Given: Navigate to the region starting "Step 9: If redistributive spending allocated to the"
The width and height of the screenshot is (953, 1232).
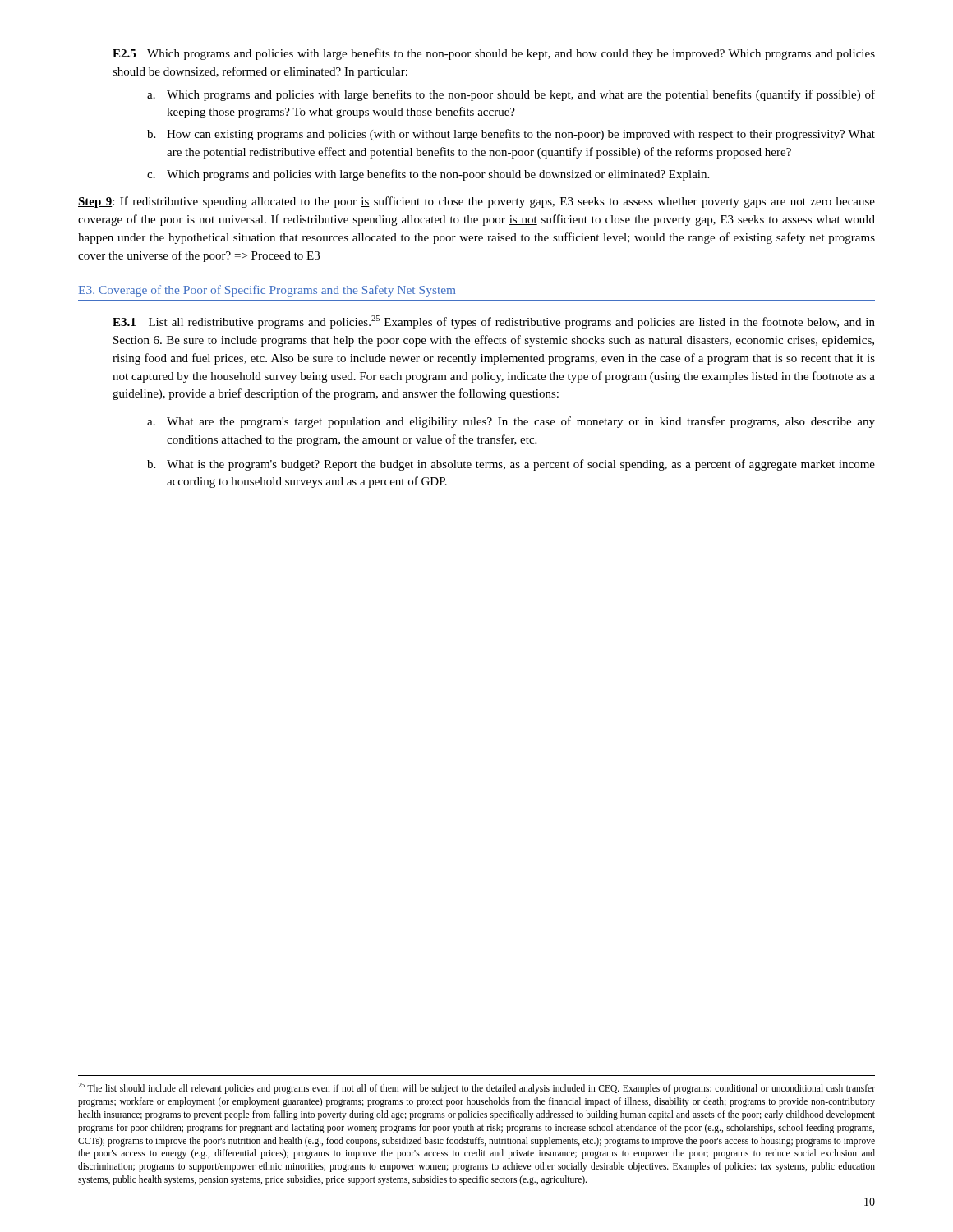Looking at the screenshot, I should pos(476,228).
